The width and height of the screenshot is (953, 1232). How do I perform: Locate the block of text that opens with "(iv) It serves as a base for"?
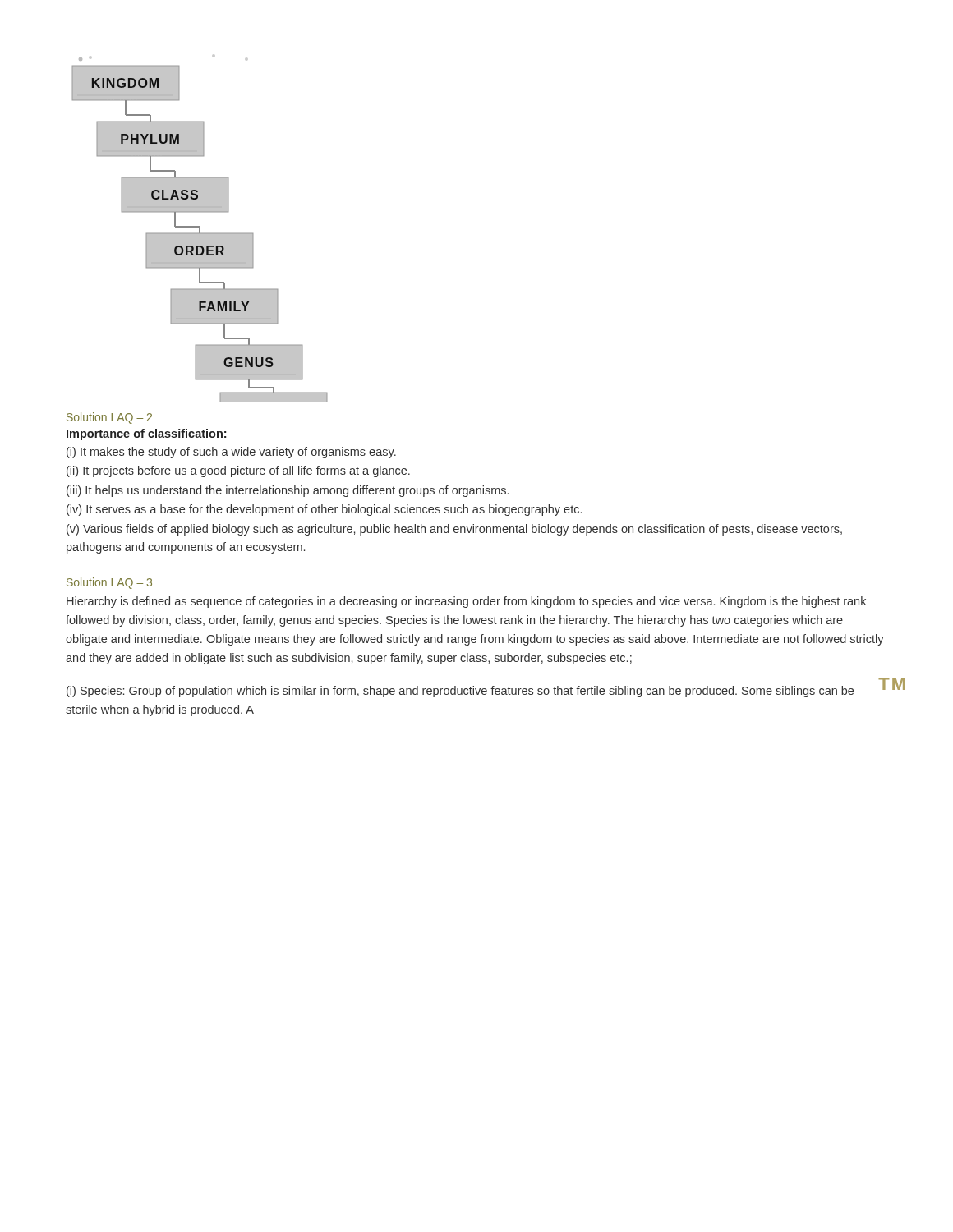[324, 510]
